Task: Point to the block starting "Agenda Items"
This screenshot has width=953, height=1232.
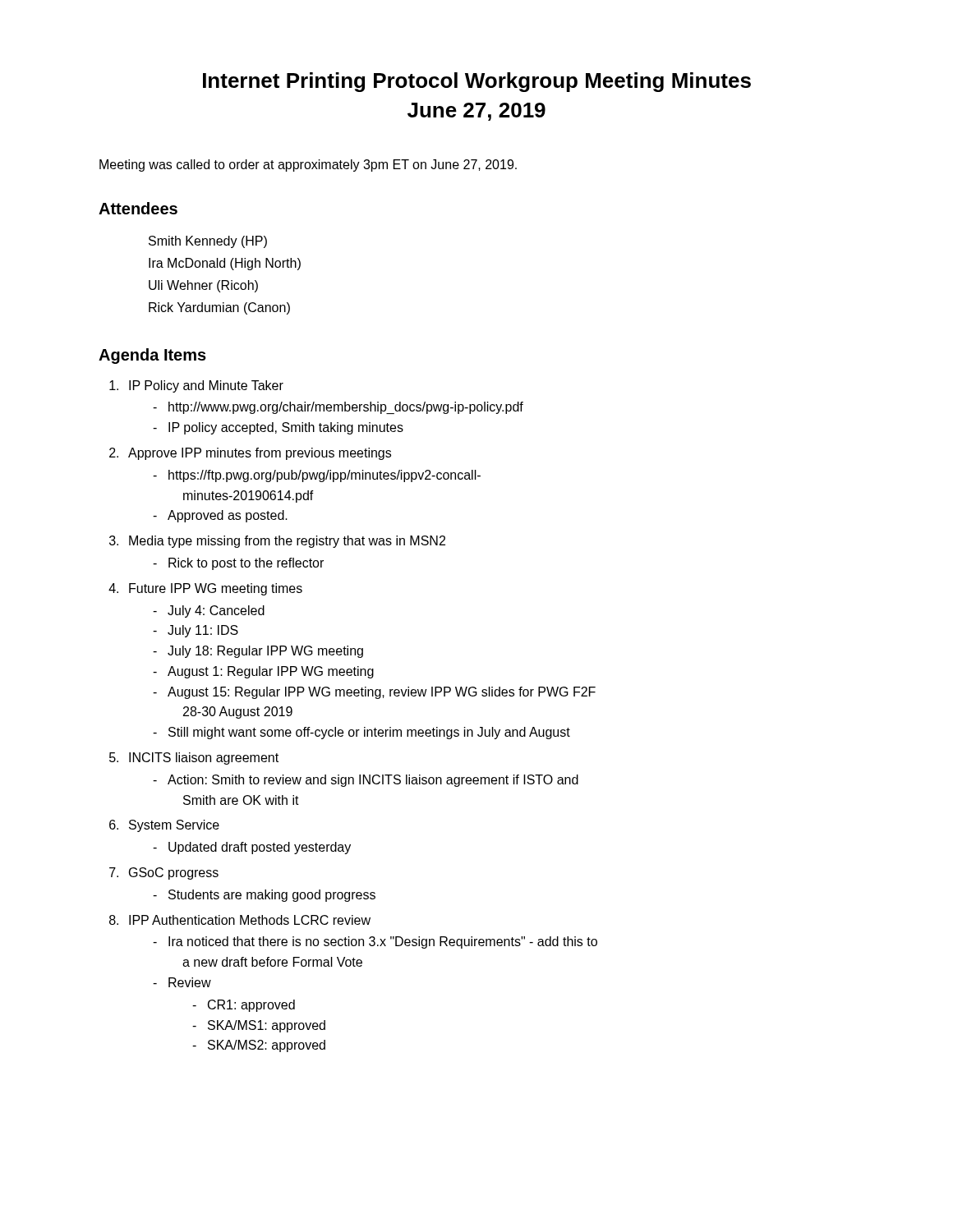Action: pyautogui.click(x=152, y=354)
